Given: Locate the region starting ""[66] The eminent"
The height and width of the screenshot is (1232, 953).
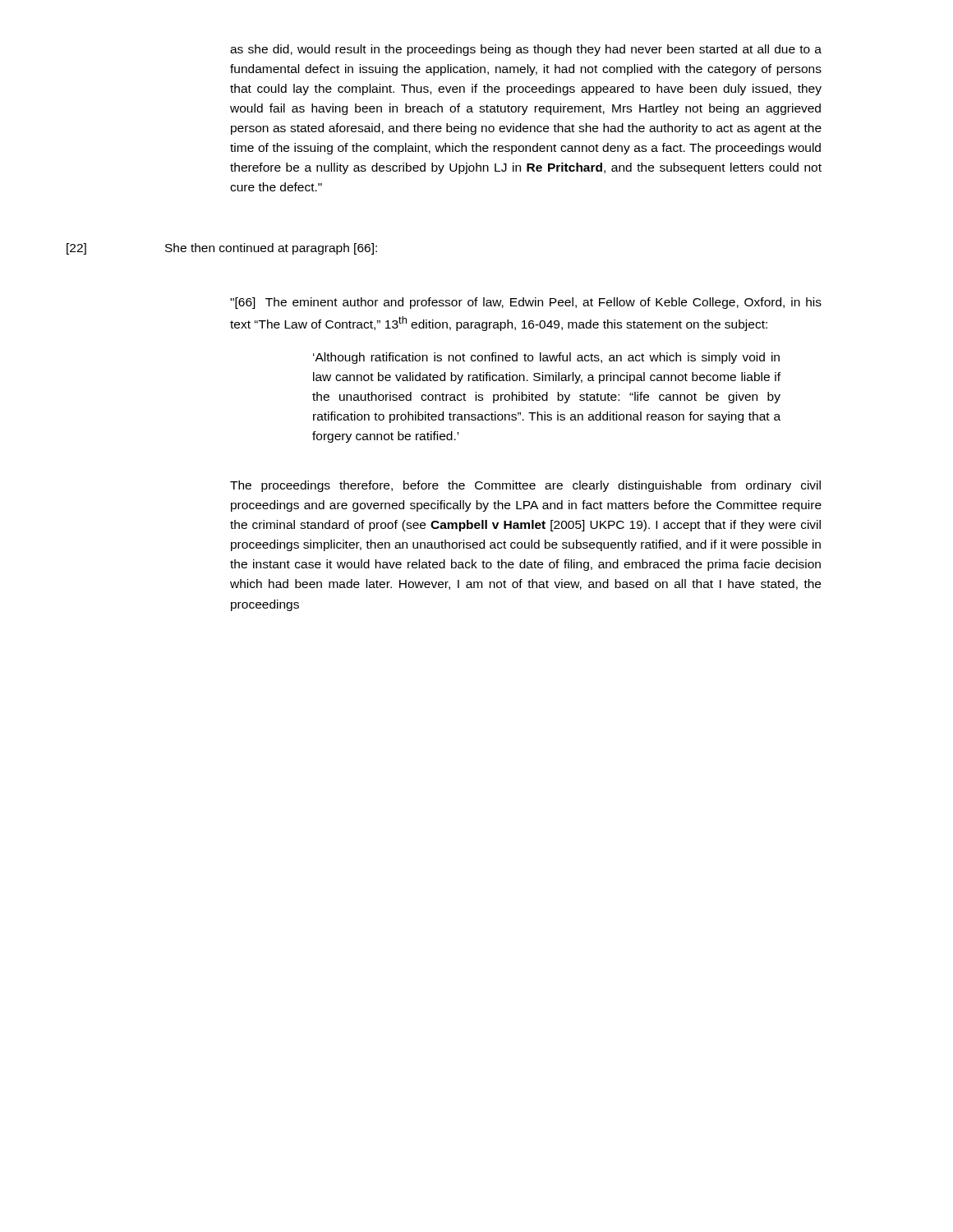Looking at the screenshot, I should click(x=526, y=313).
